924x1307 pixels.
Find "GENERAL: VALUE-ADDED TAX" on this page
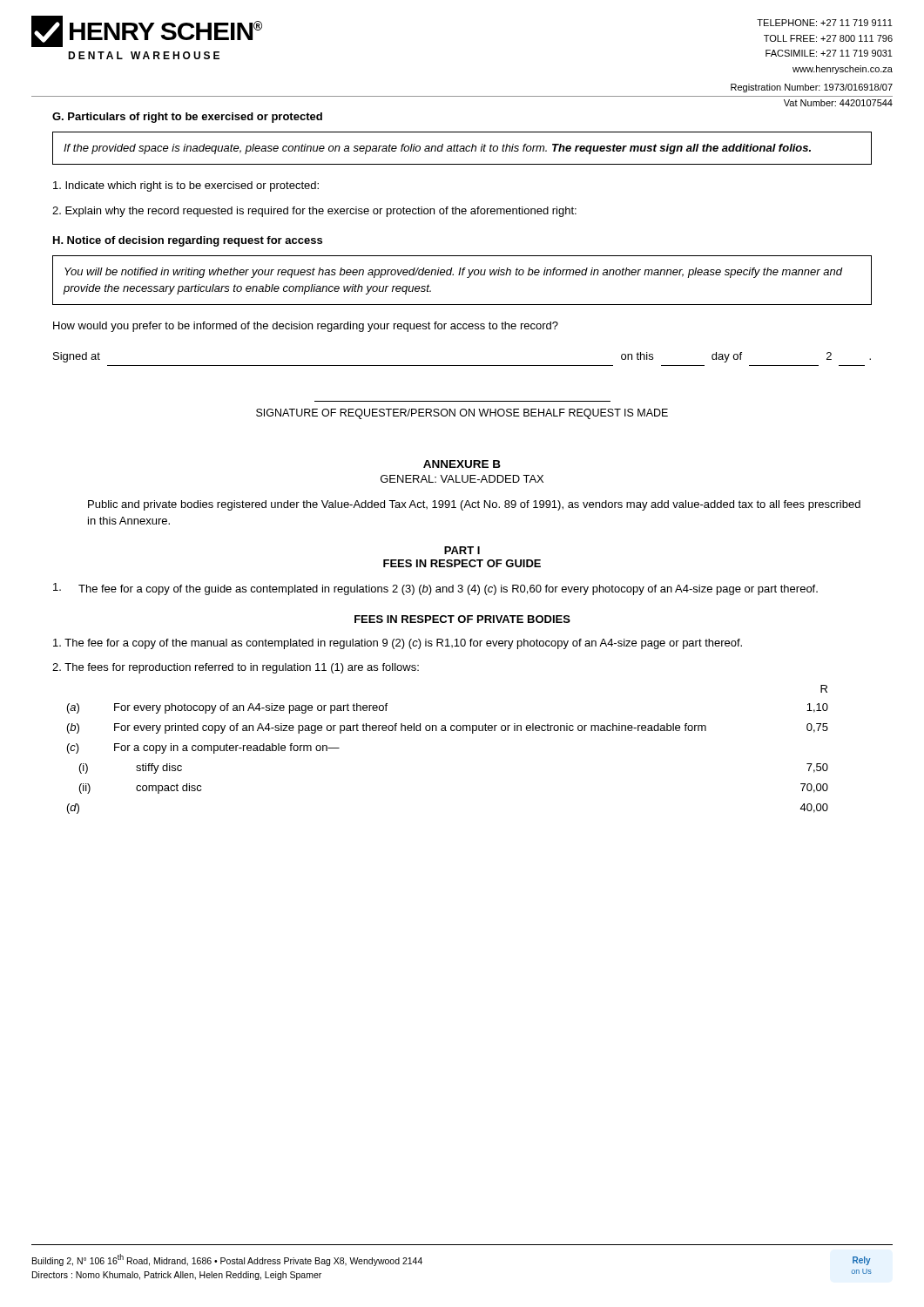click(462, 478)
